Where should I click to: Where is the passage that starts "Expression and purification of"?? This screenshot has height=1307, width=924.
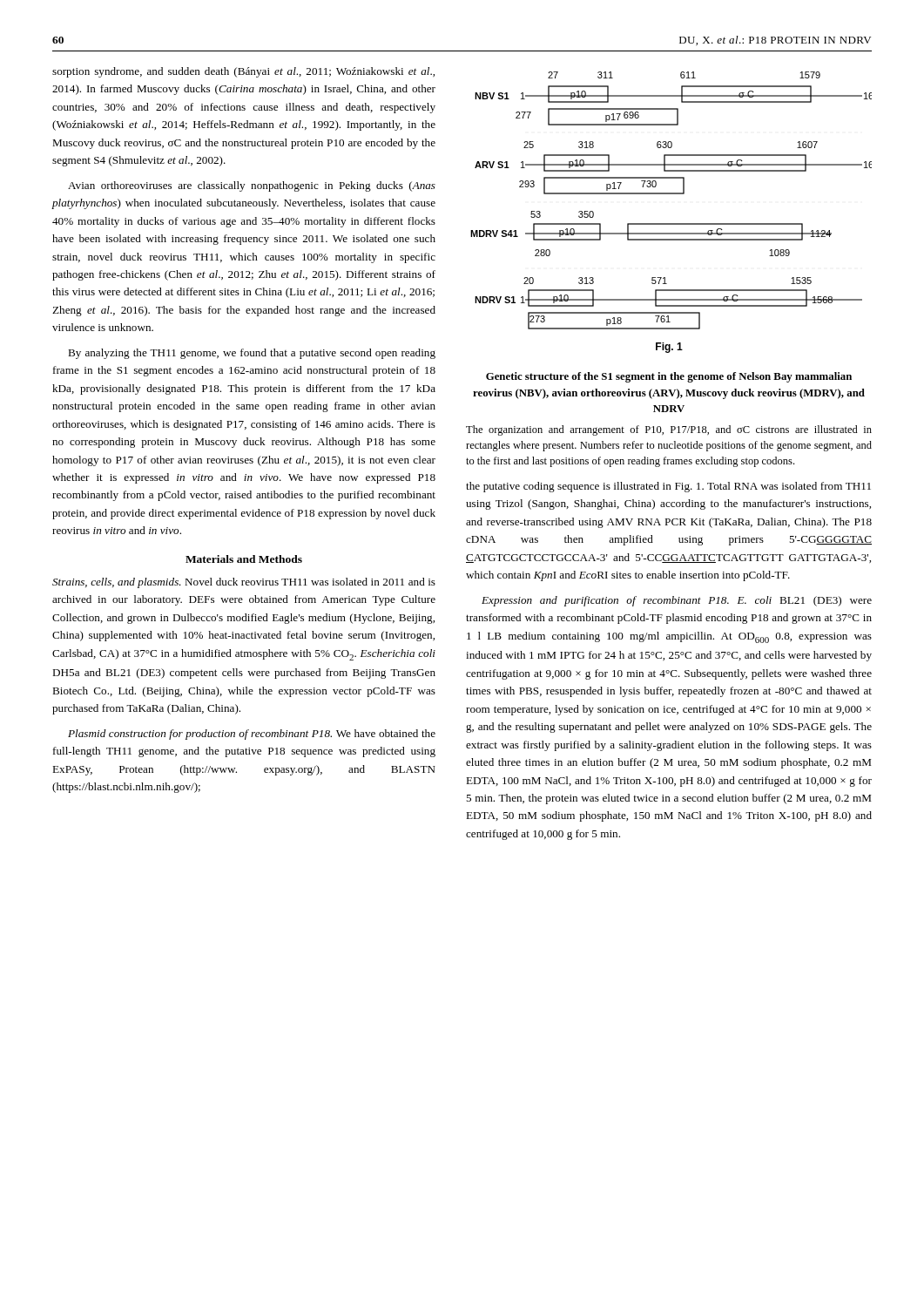click(x=669, y=717)
